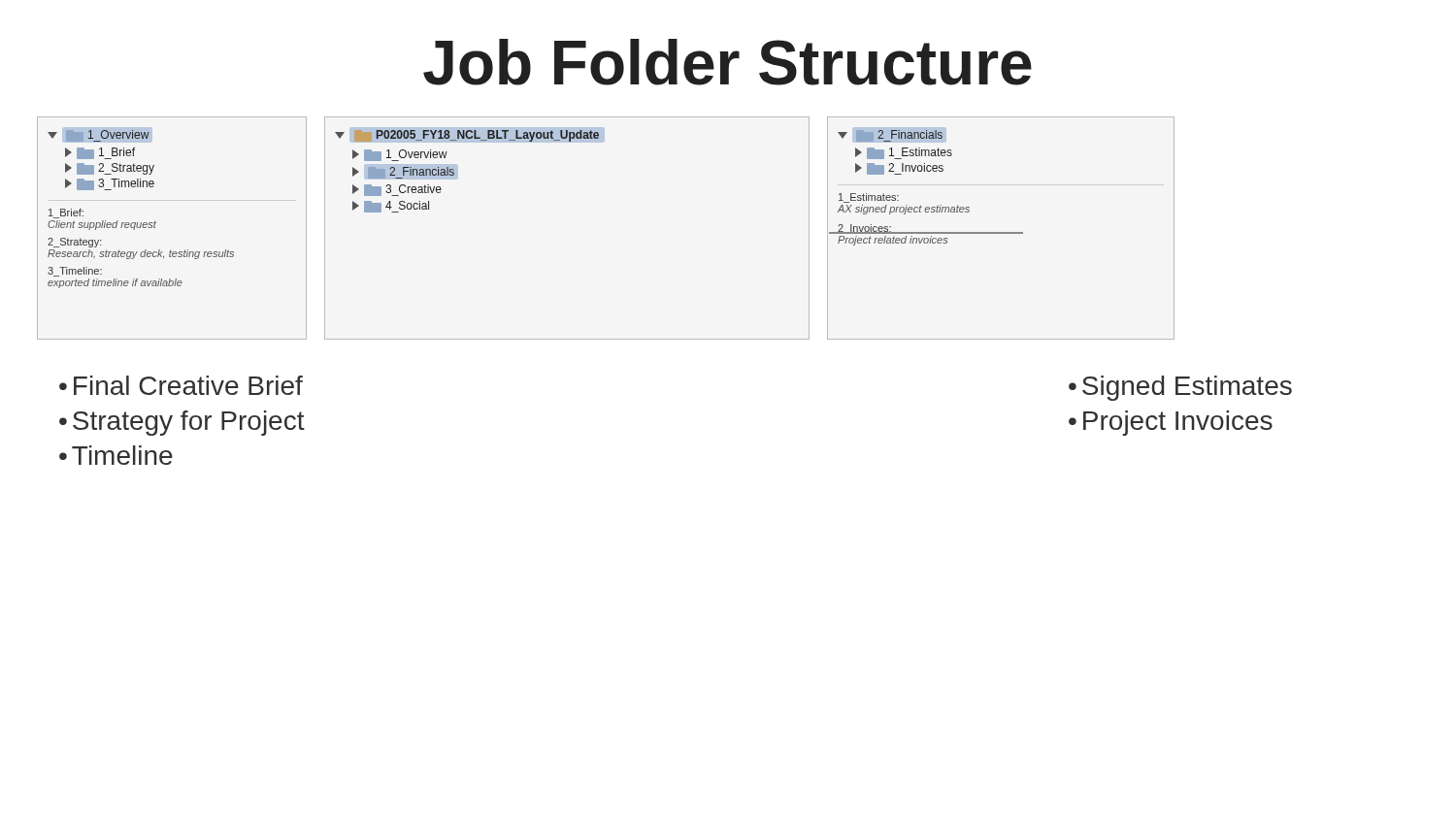Viewport: 1456px width, 819px height.
Task: Select the flowchart
Action: pyautogui.click(x=728, y=228)
